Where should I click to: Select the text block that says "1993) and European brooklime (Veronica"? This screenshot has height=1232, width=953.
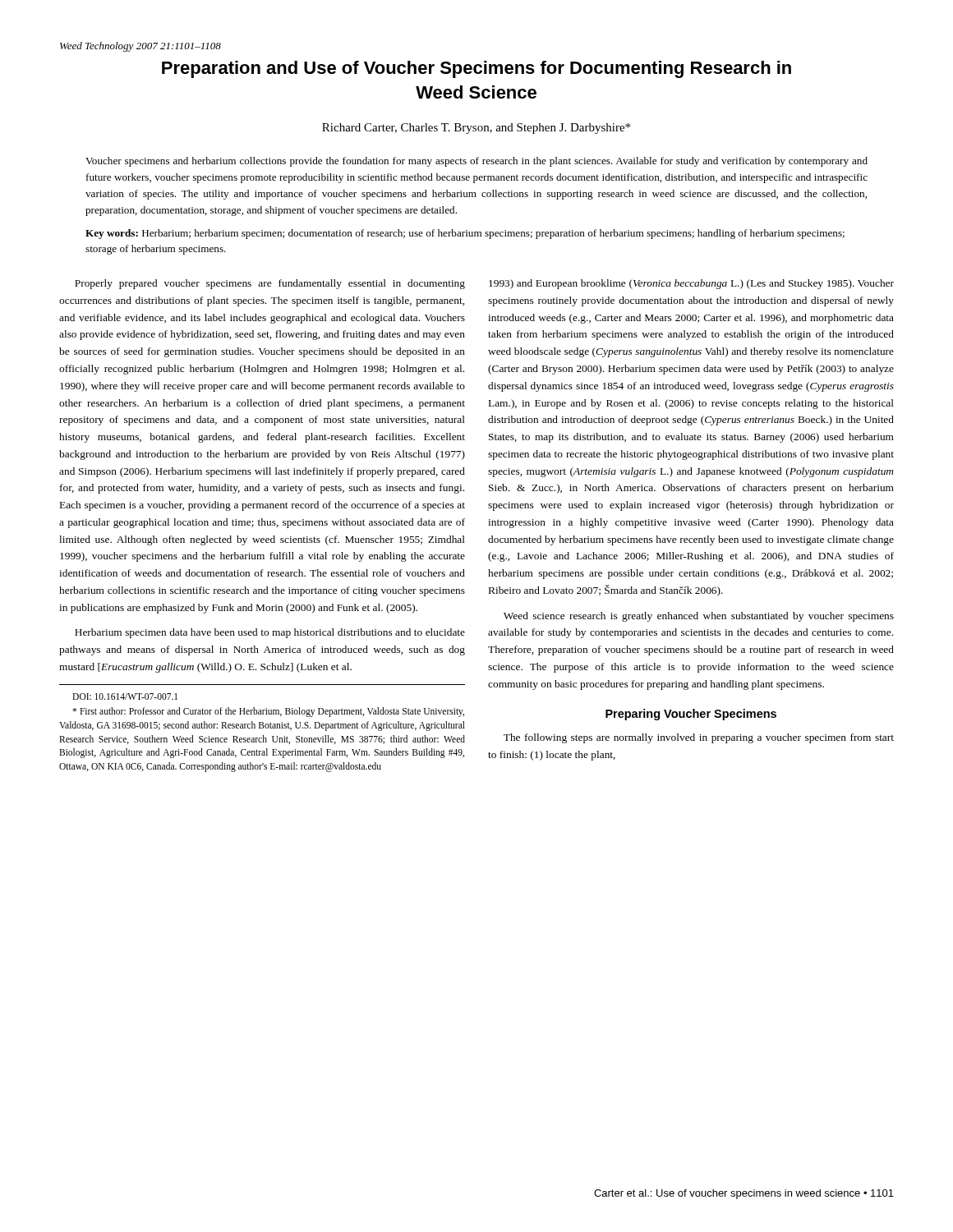691,484
